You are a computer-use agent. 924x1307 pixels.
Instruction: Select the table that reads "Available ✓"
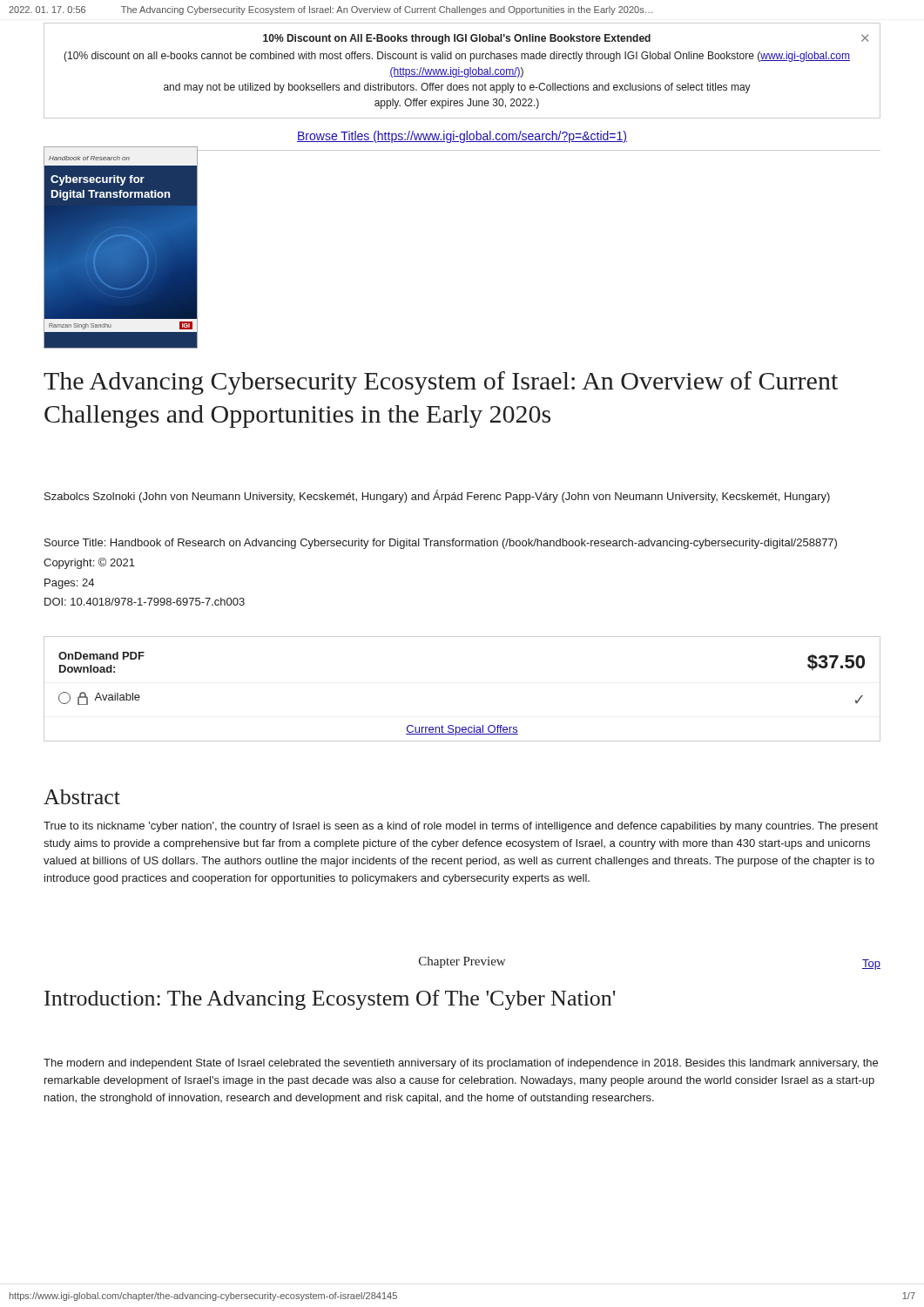[462, 689]
